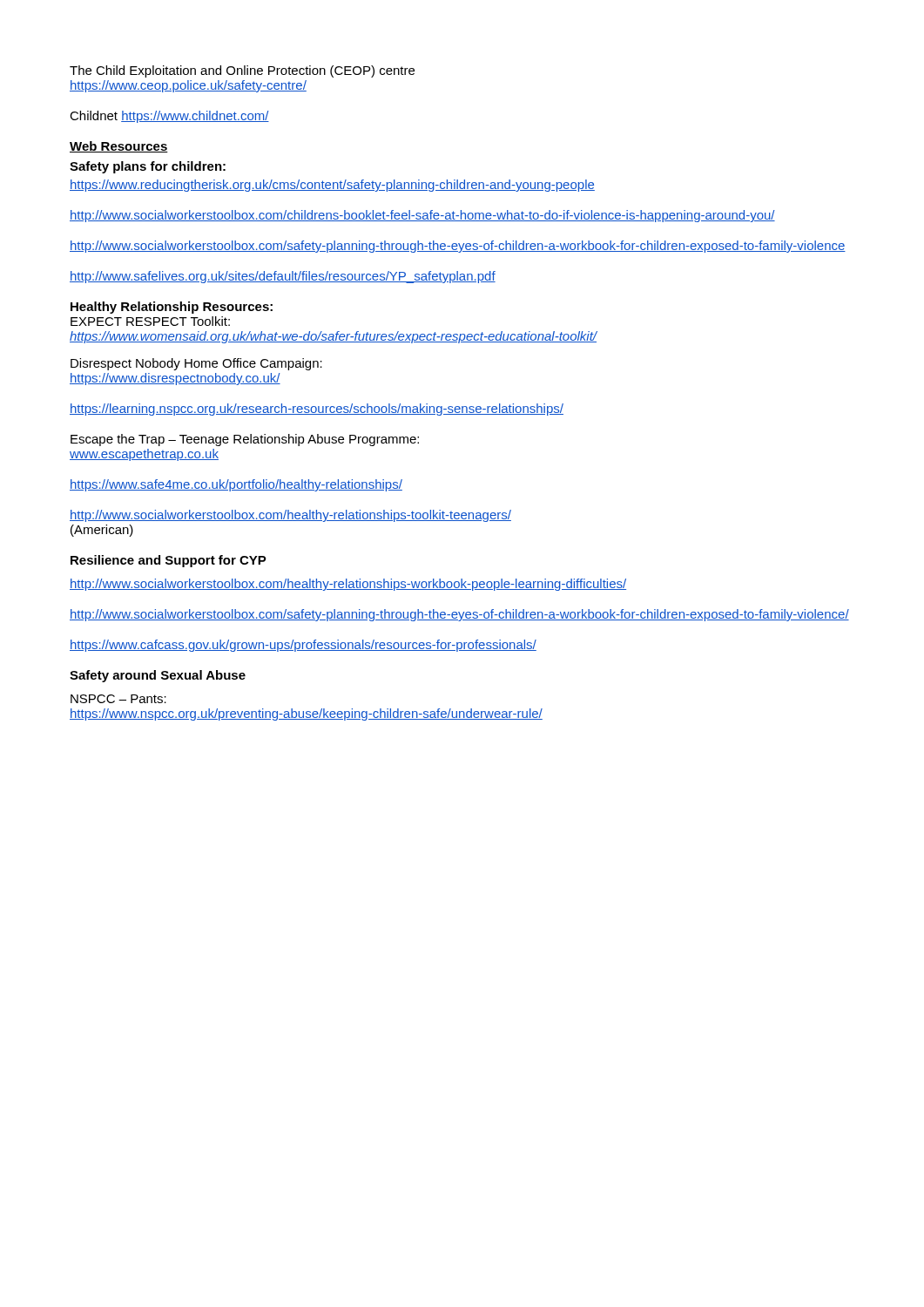Point to the block starting "NSPCC – Pants: https://www.nspcc.org.uk/preventing-abuse/keeping-children-safe/underwear-rule/"
This screenshot has height=1307, width=924.
point(306,706)
